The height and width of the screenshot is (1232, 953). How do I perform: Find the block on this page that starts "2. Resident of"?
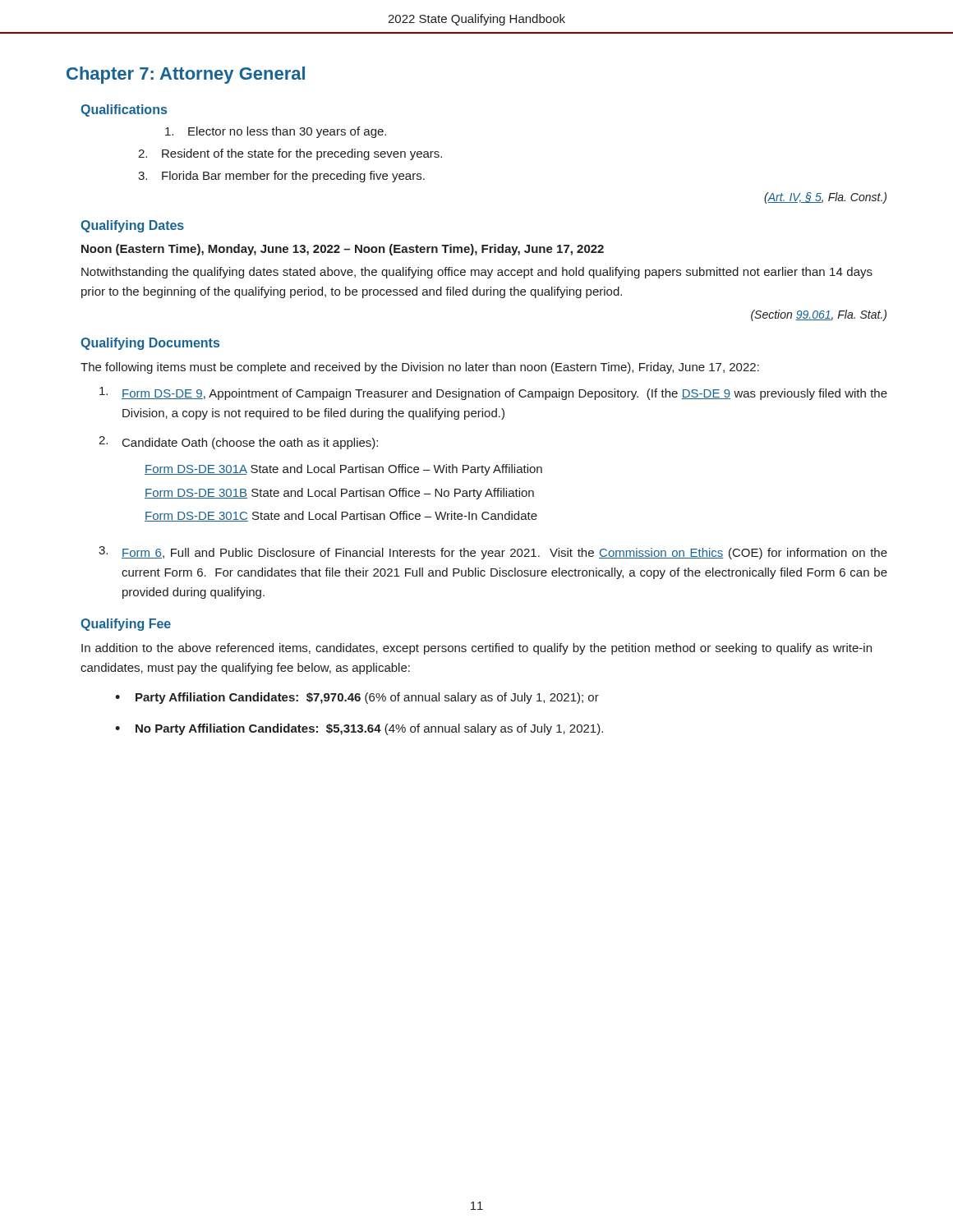[x=290, y=154]
